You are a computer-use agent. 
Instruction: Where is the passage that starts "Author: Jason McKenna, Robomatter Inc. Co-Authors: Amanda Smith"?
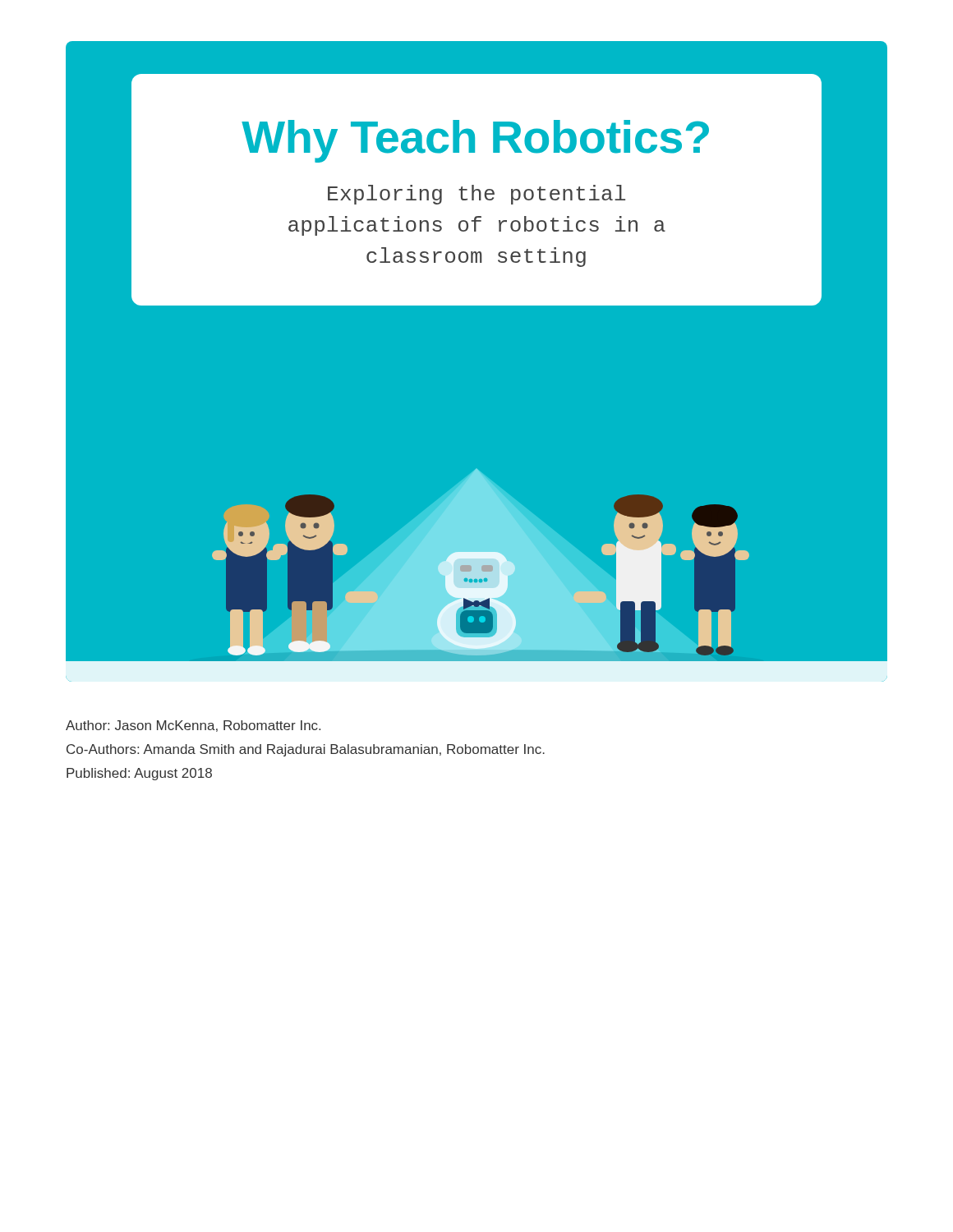click(306, 749)
